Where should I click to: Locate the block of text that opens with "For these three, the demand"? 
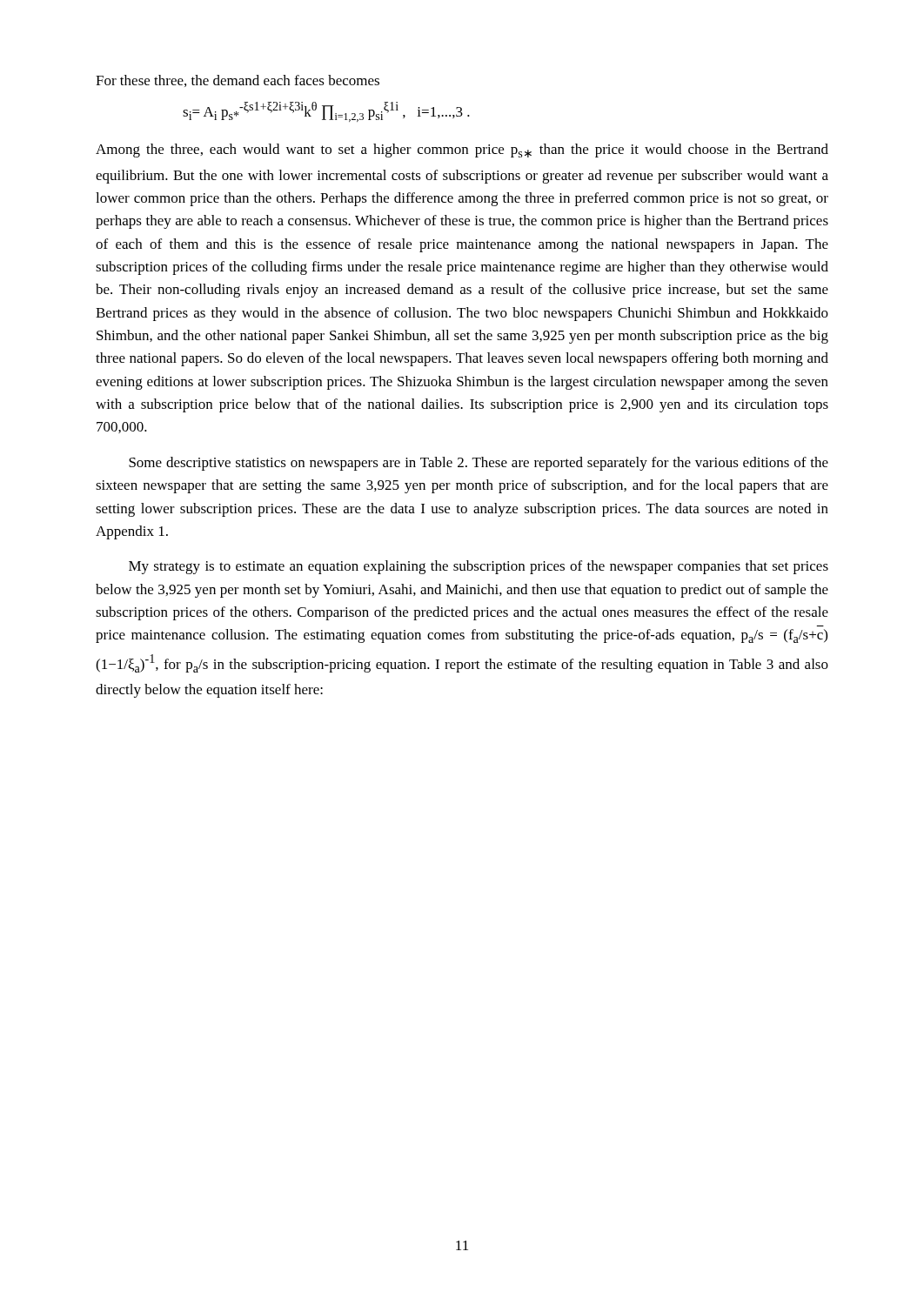(x=238, y=80)
